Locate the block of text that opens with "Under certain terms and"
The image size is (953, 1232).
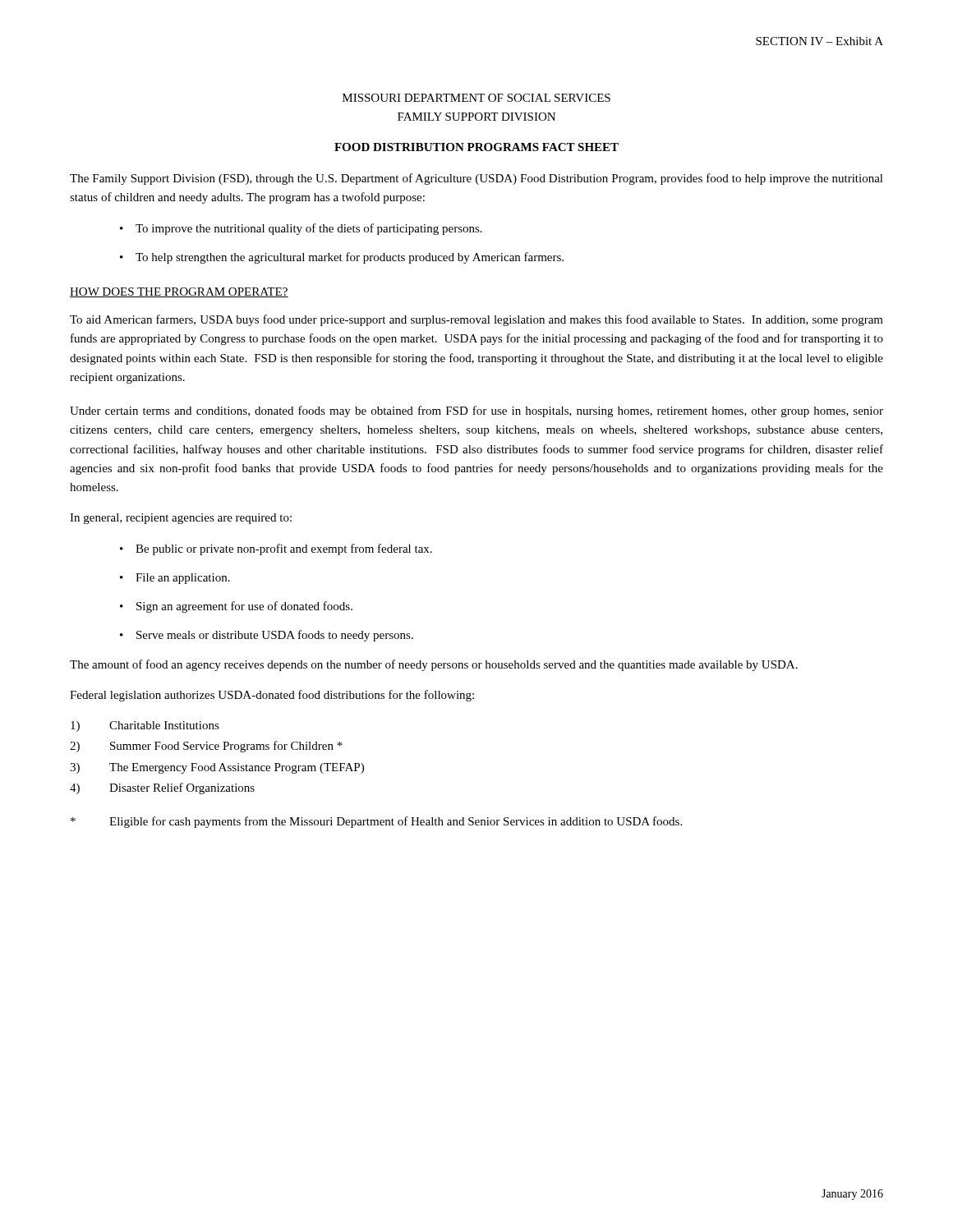point(476,449)
